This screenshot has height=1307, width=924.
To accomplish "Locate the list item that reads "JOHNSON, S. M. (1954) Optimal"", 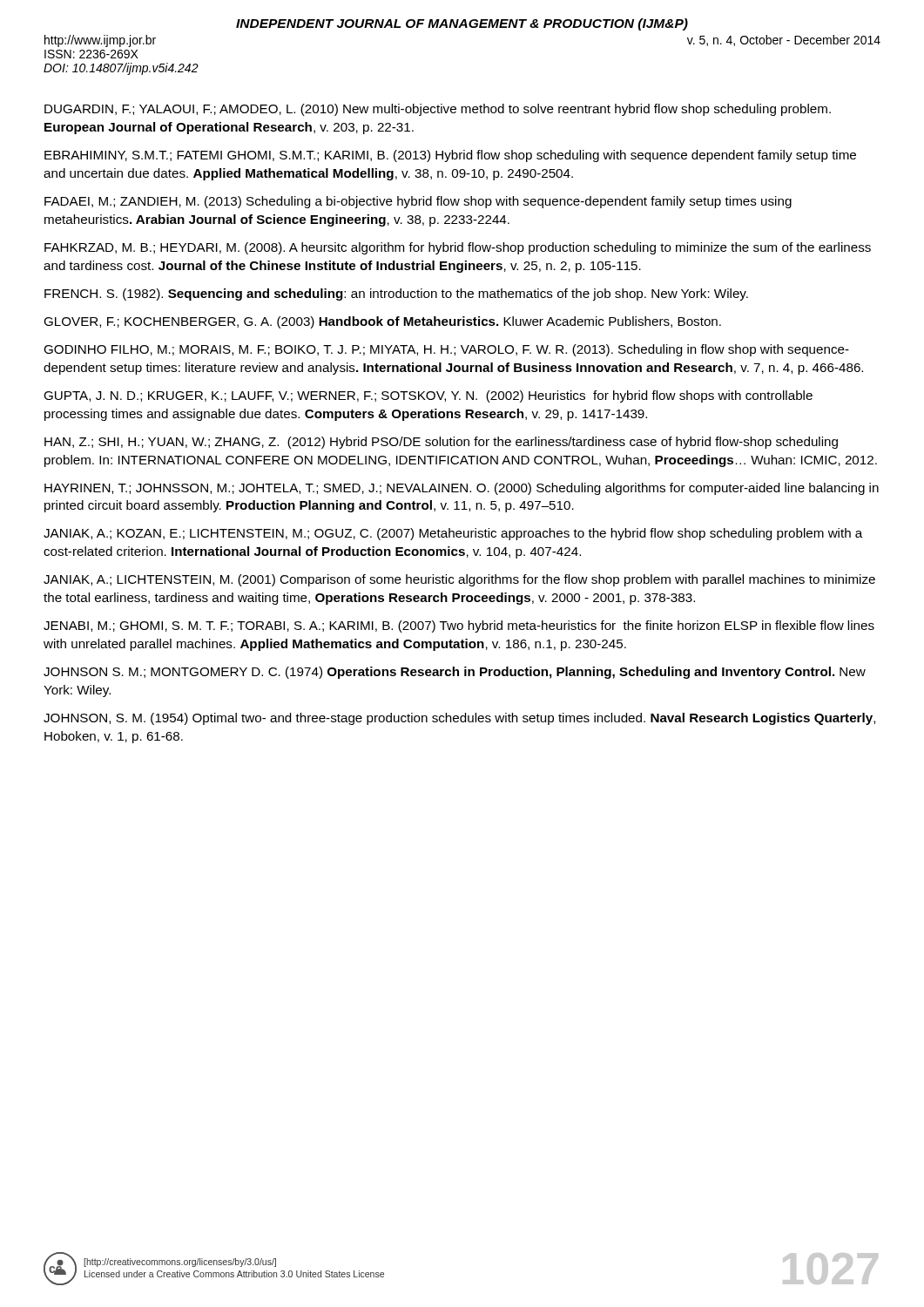I will 460,727.
